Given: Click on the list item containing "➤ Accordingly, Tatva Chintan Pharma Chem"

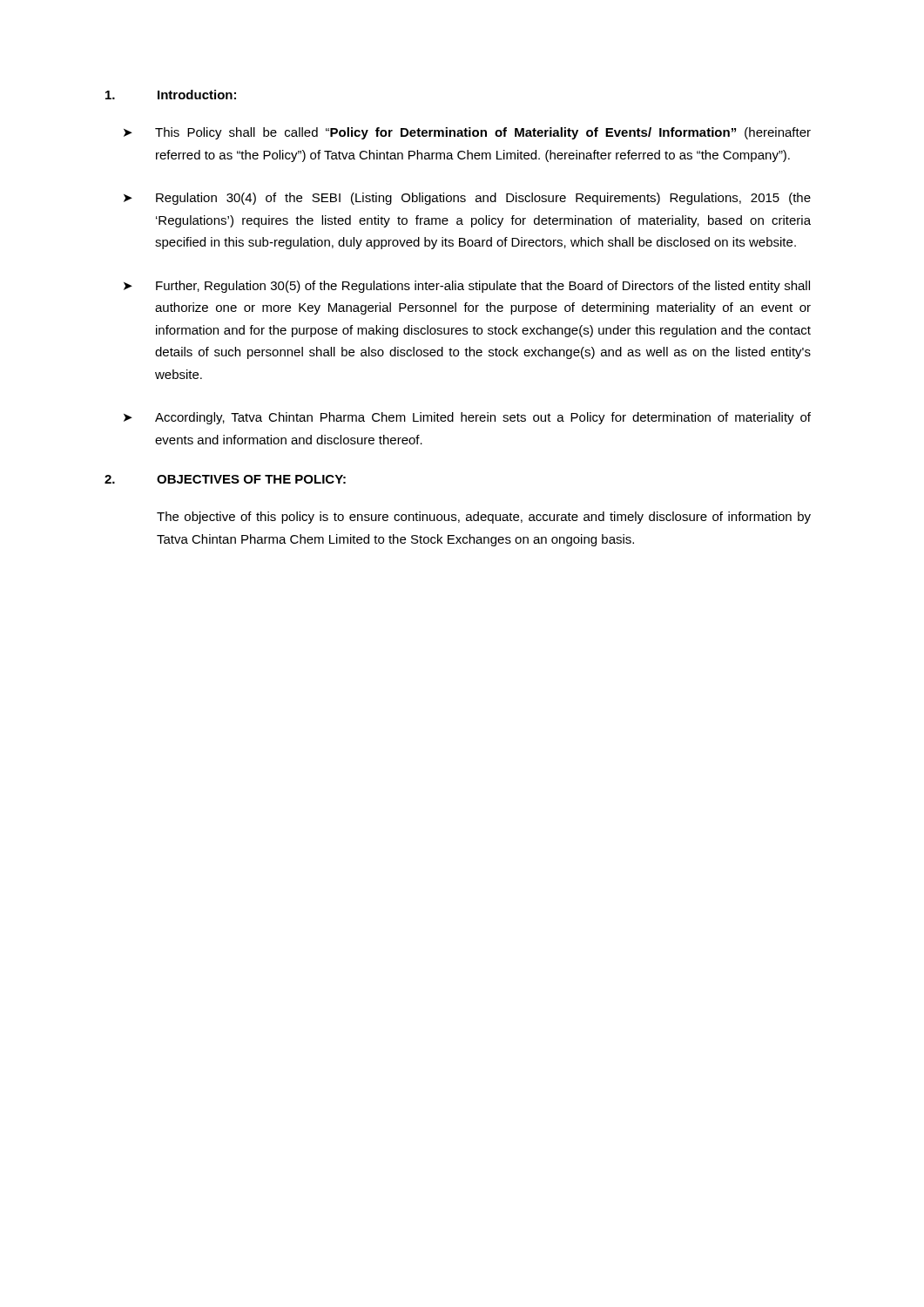Looking at the screenshot, I should (x=466, y=428).
